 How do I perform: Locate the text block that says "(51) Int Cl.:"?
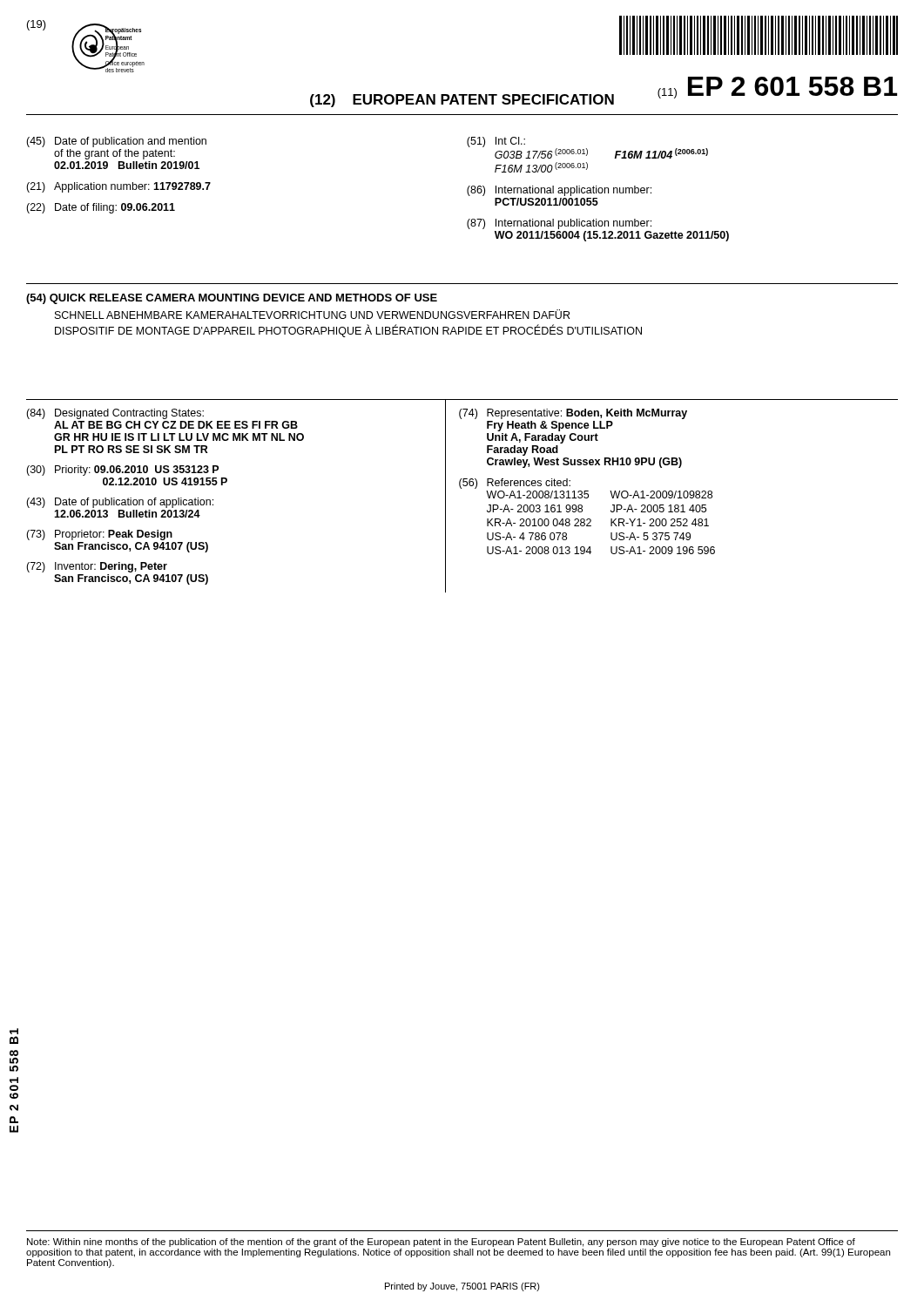[682, 155]
